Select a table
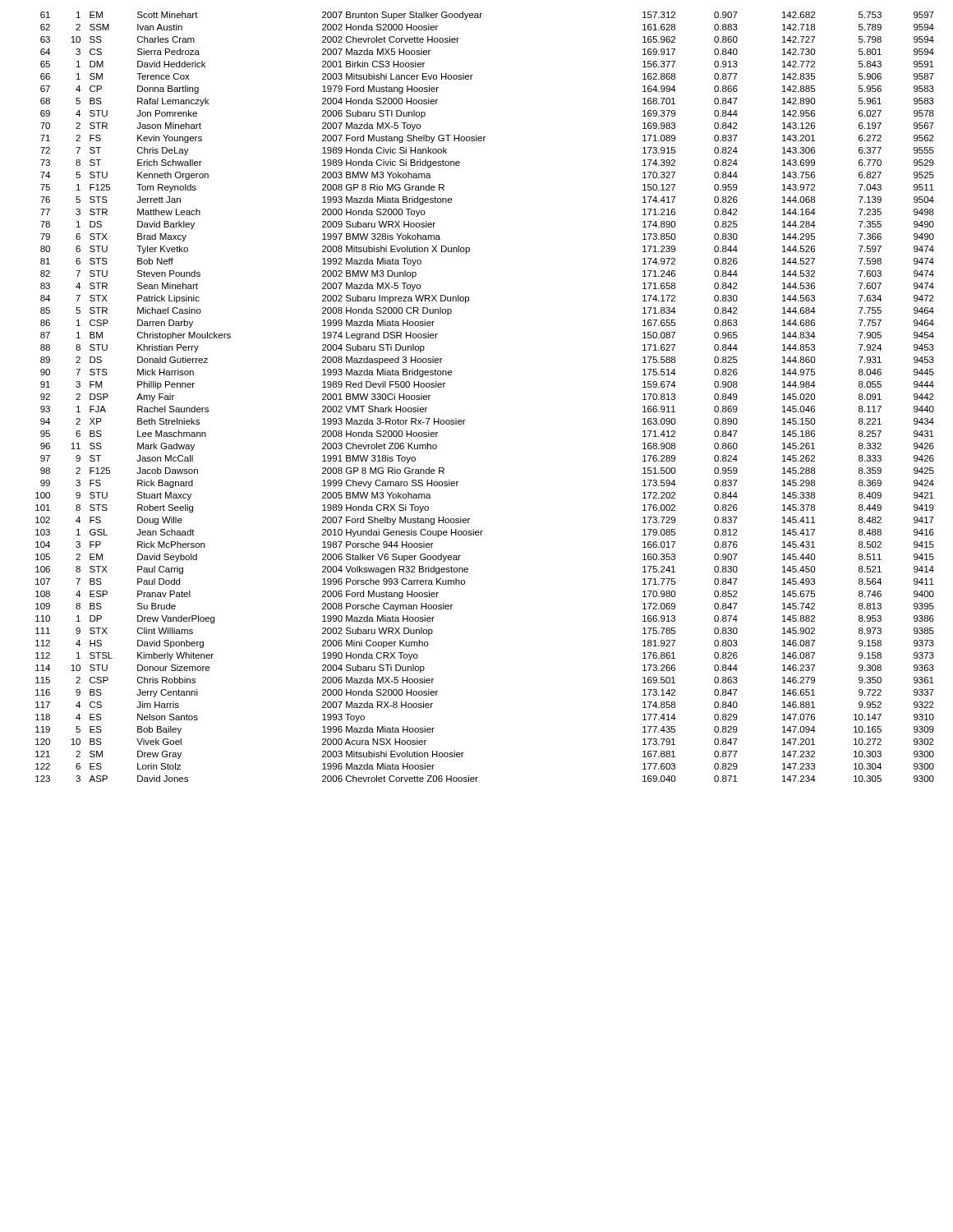 point(476,396)
